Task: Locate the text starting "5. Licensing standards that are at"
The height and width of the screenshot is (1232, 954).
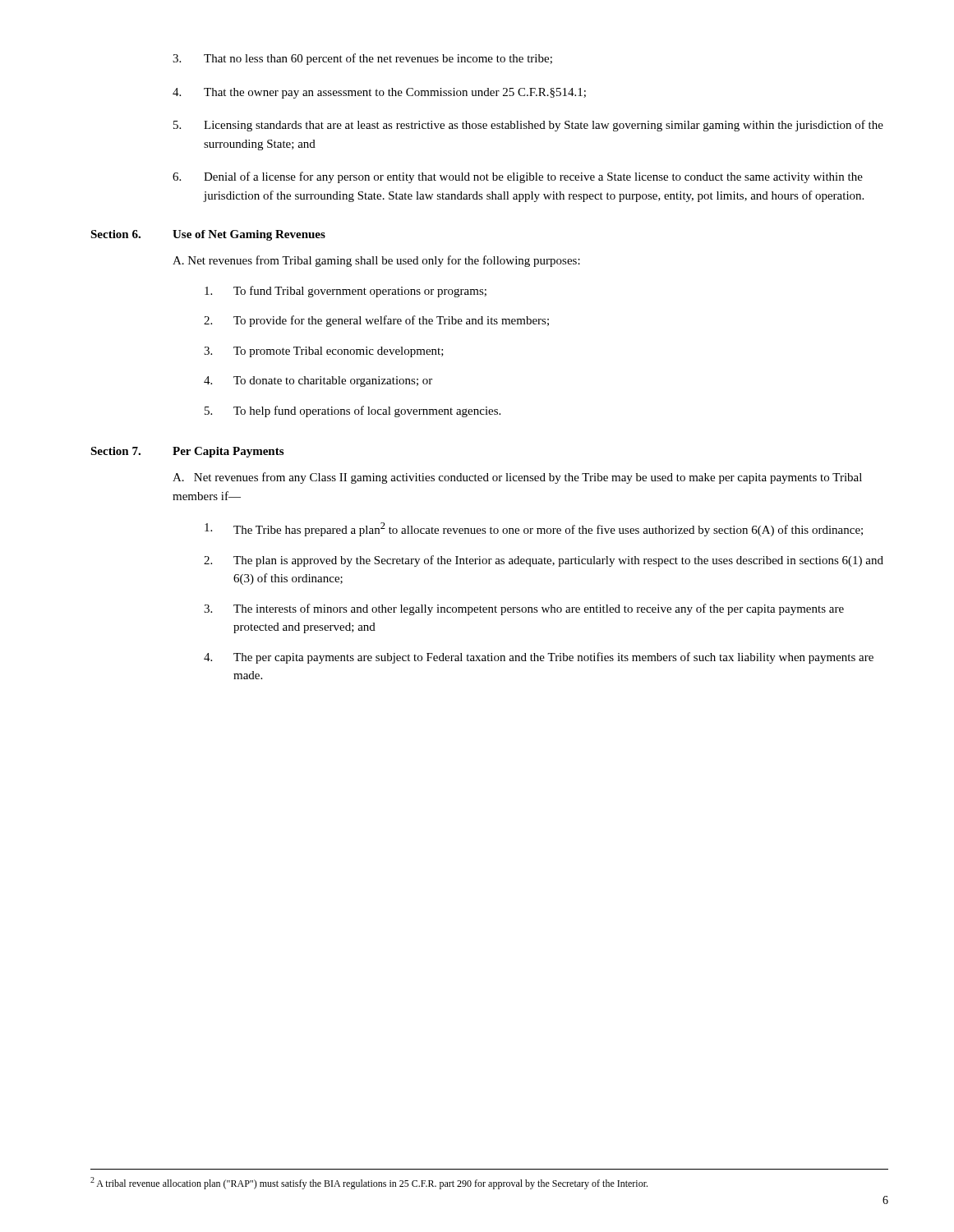Action: click(530, 134)
